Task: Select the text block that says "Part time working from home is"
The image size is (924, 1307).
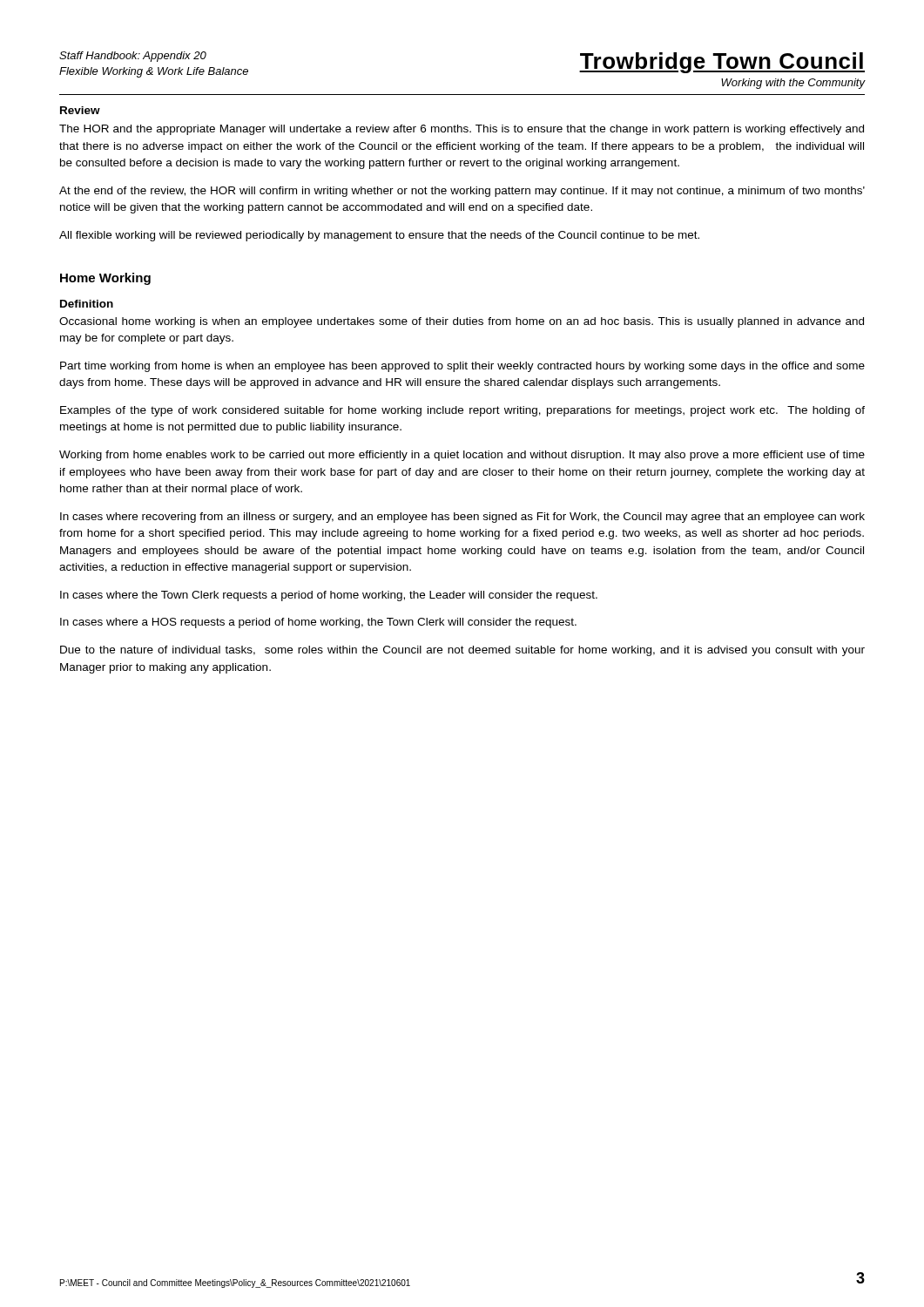Action: click(x=462, y=374)
